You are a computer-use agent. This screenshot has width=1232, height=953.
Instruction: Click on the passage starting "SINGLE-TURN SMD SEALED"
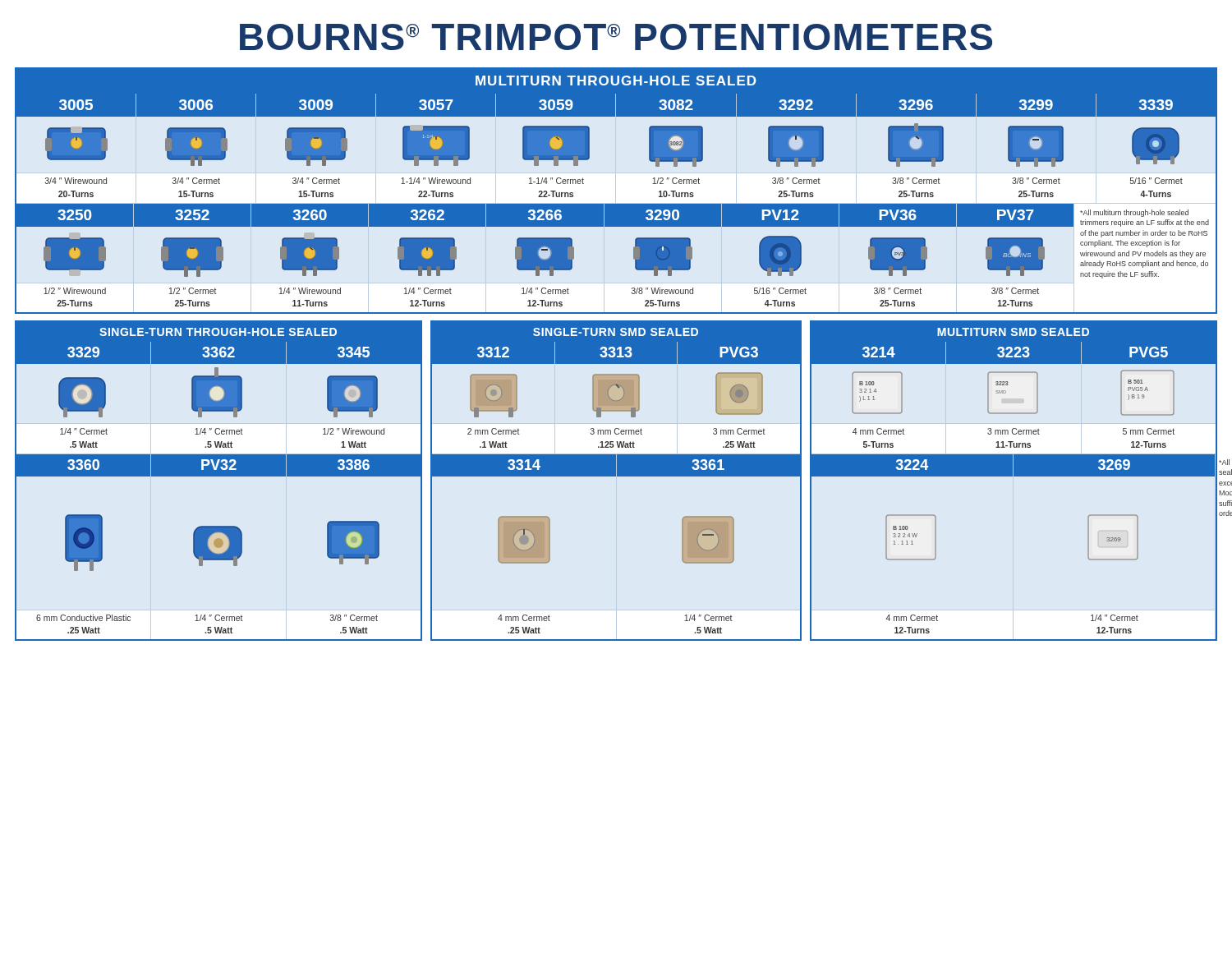click(616, 332)
